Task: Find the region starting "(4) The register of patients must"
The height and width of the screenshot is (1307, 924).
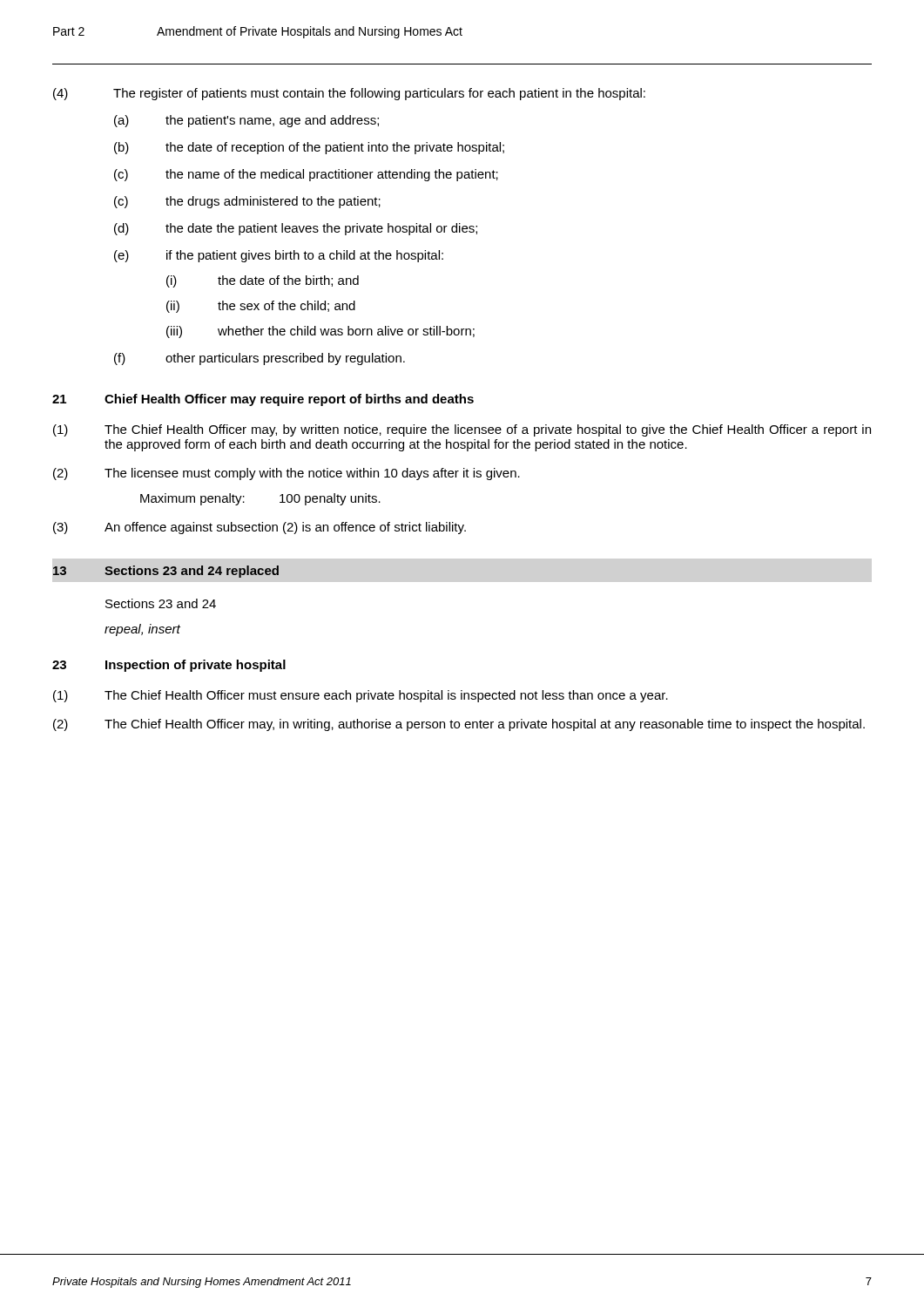Action: 462,93
